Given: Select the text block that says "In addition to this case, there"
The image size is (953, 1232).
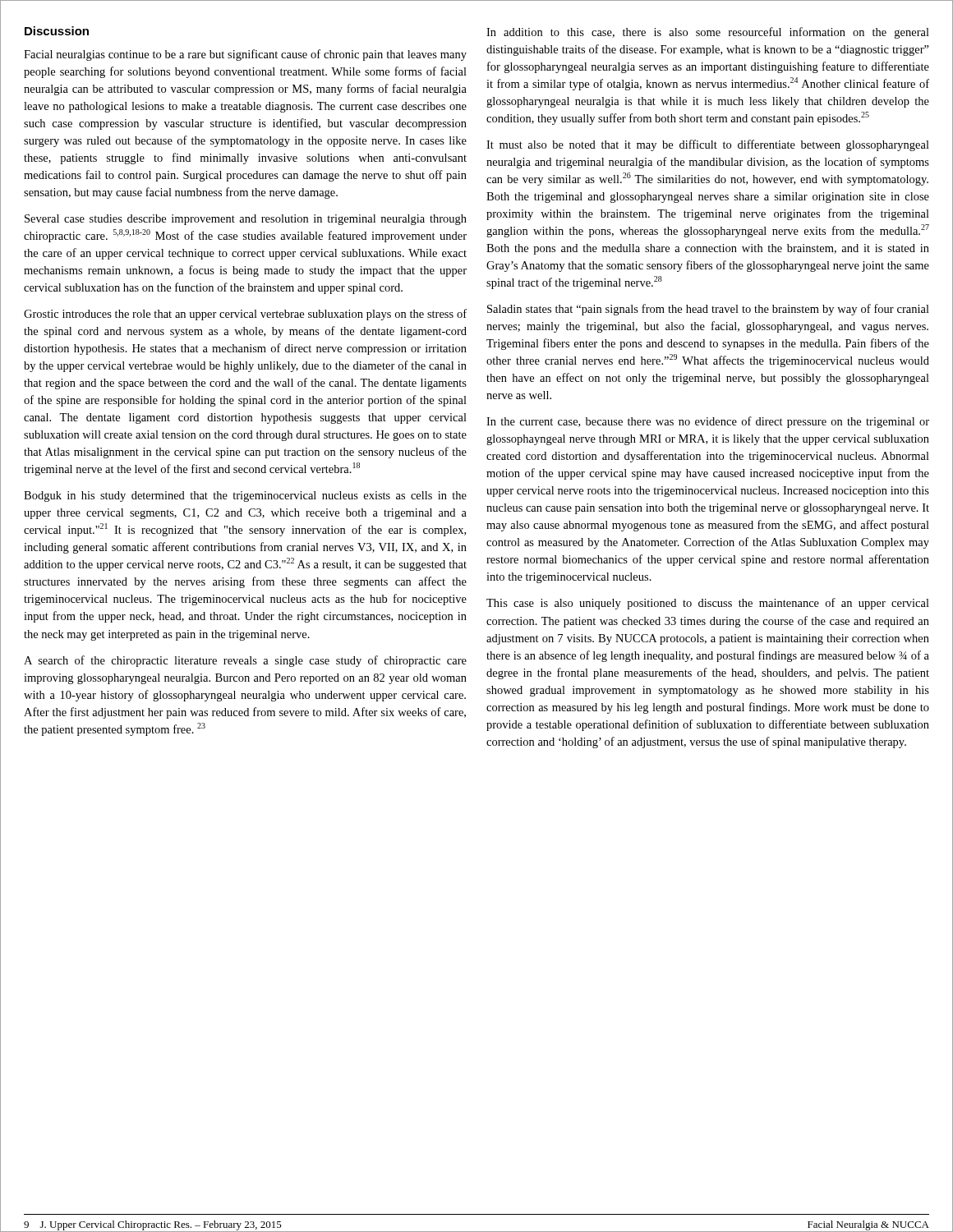Looking at the screenshot, I should 708,75.
